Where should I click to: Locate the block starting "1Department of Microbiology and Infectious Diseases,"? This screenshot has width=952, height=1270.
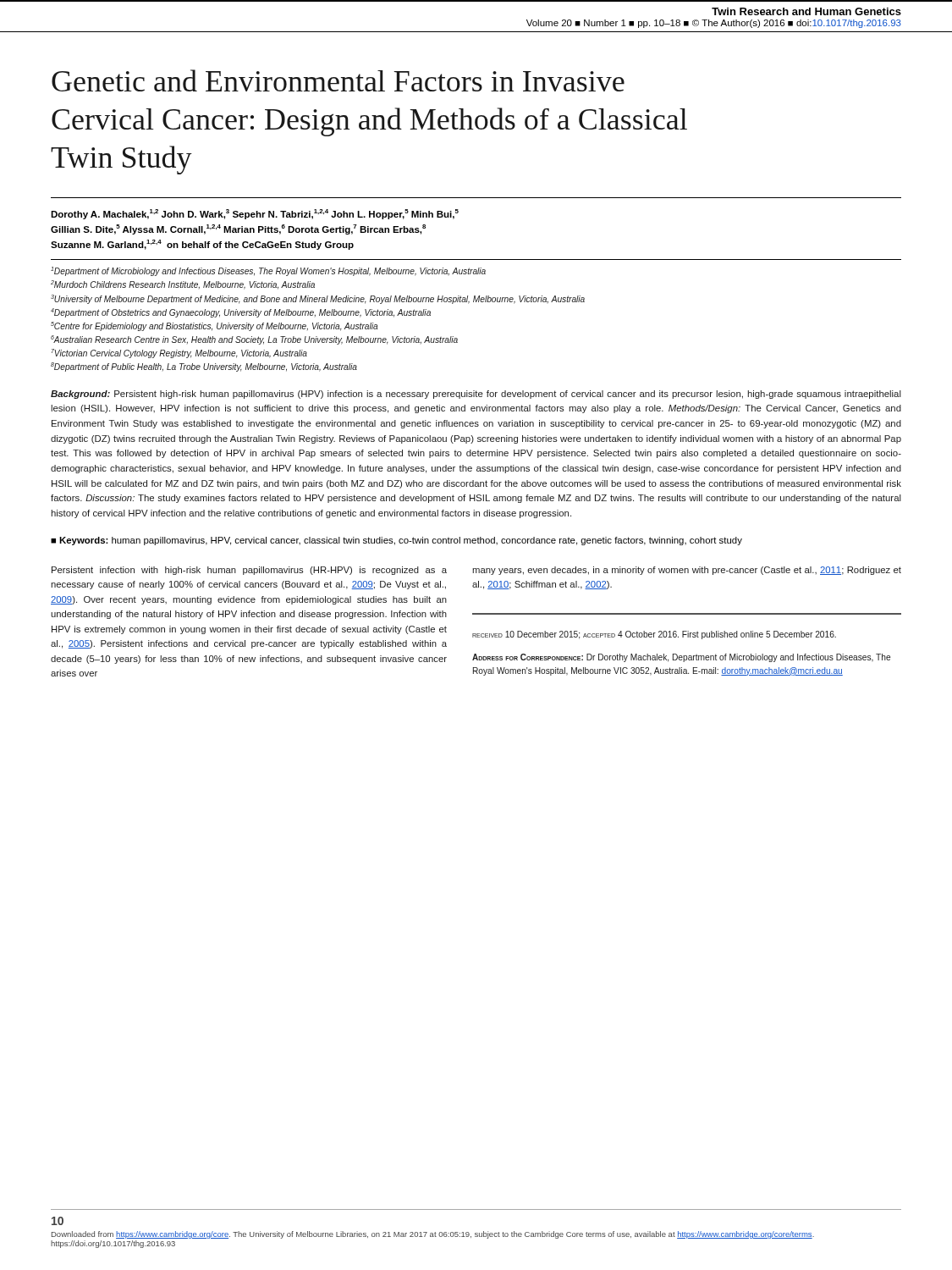click(x=268, y=271)
